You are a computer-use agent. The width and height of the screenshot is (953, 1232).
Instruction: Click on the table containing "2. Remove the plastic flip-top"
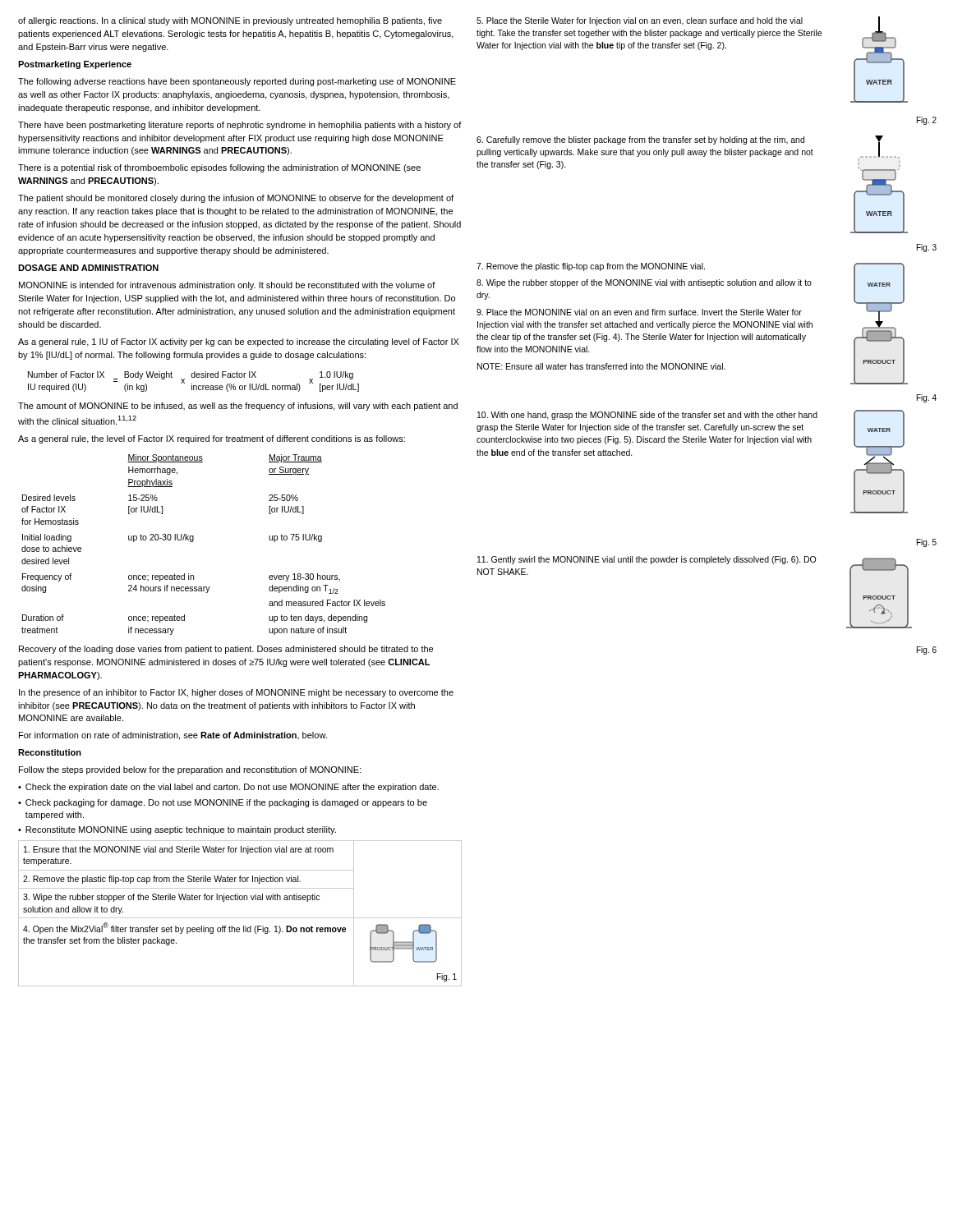[240, 913]
